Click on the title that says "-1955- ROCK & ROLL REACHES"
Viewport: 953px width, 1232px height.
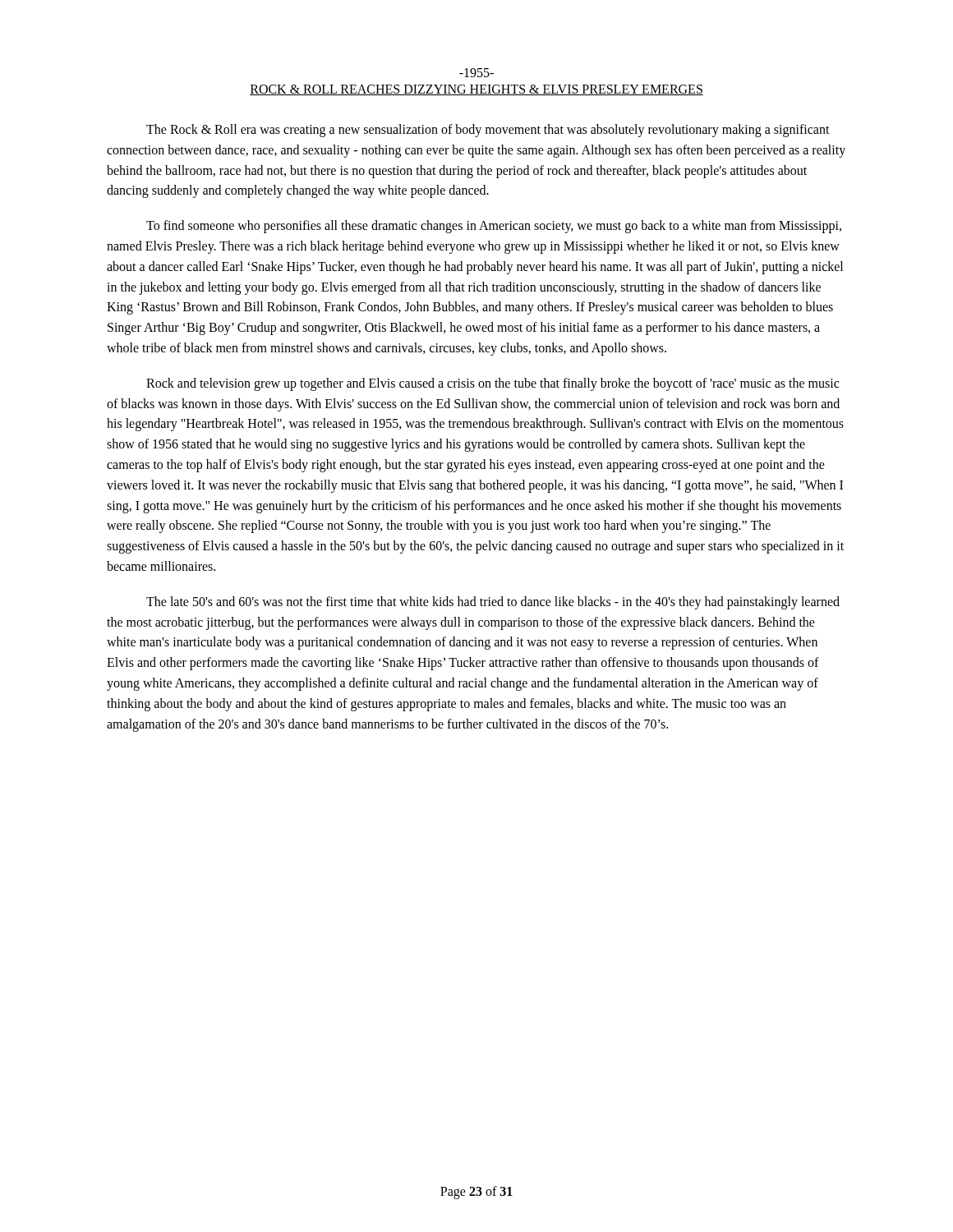[x=476, y=81]
